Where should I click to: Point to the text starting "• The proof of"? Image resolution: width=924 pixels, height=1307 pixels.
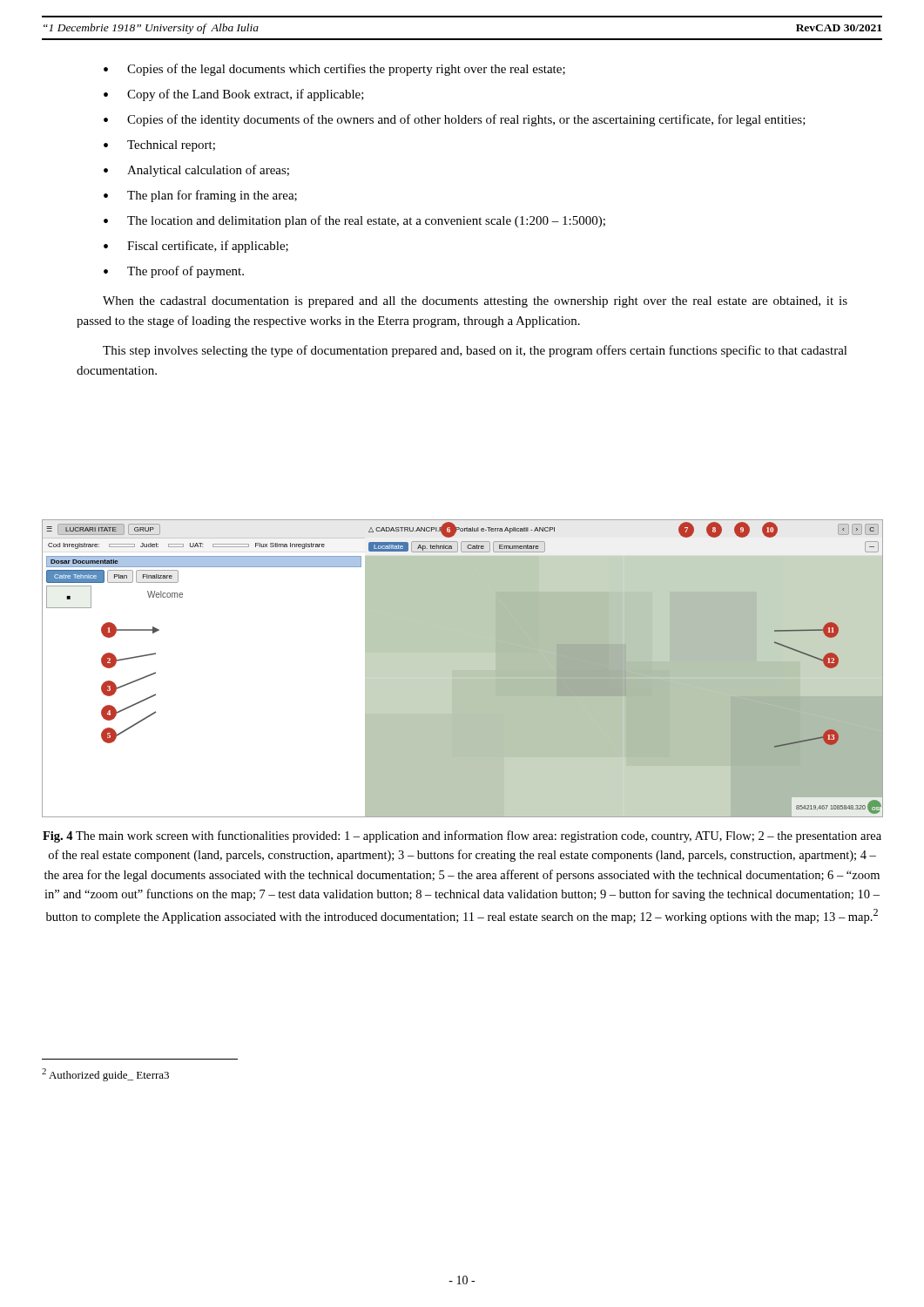coord(174,272)
